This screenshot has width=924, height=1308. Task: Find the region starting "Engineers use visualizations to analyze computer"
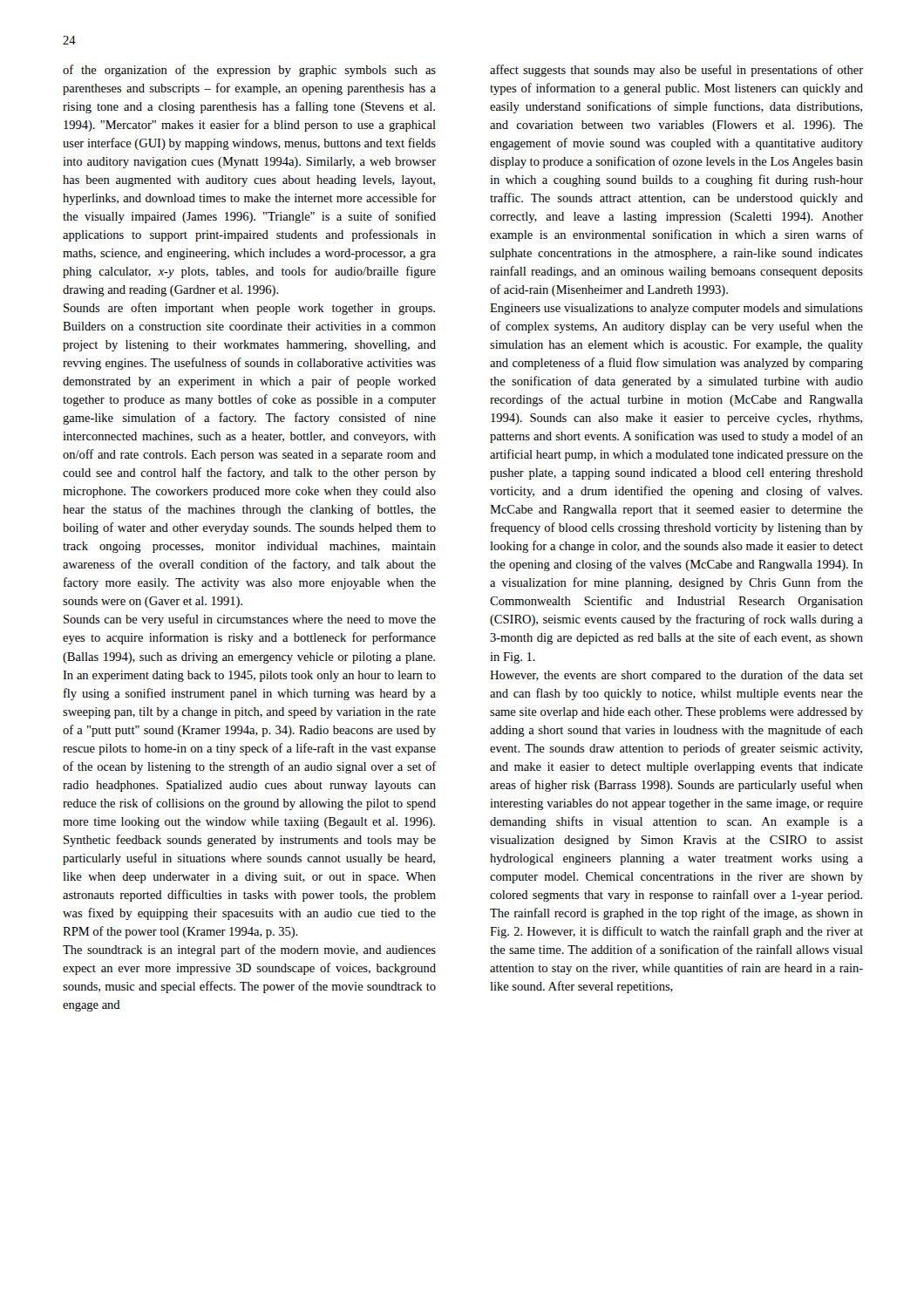[x=676, y=483]
